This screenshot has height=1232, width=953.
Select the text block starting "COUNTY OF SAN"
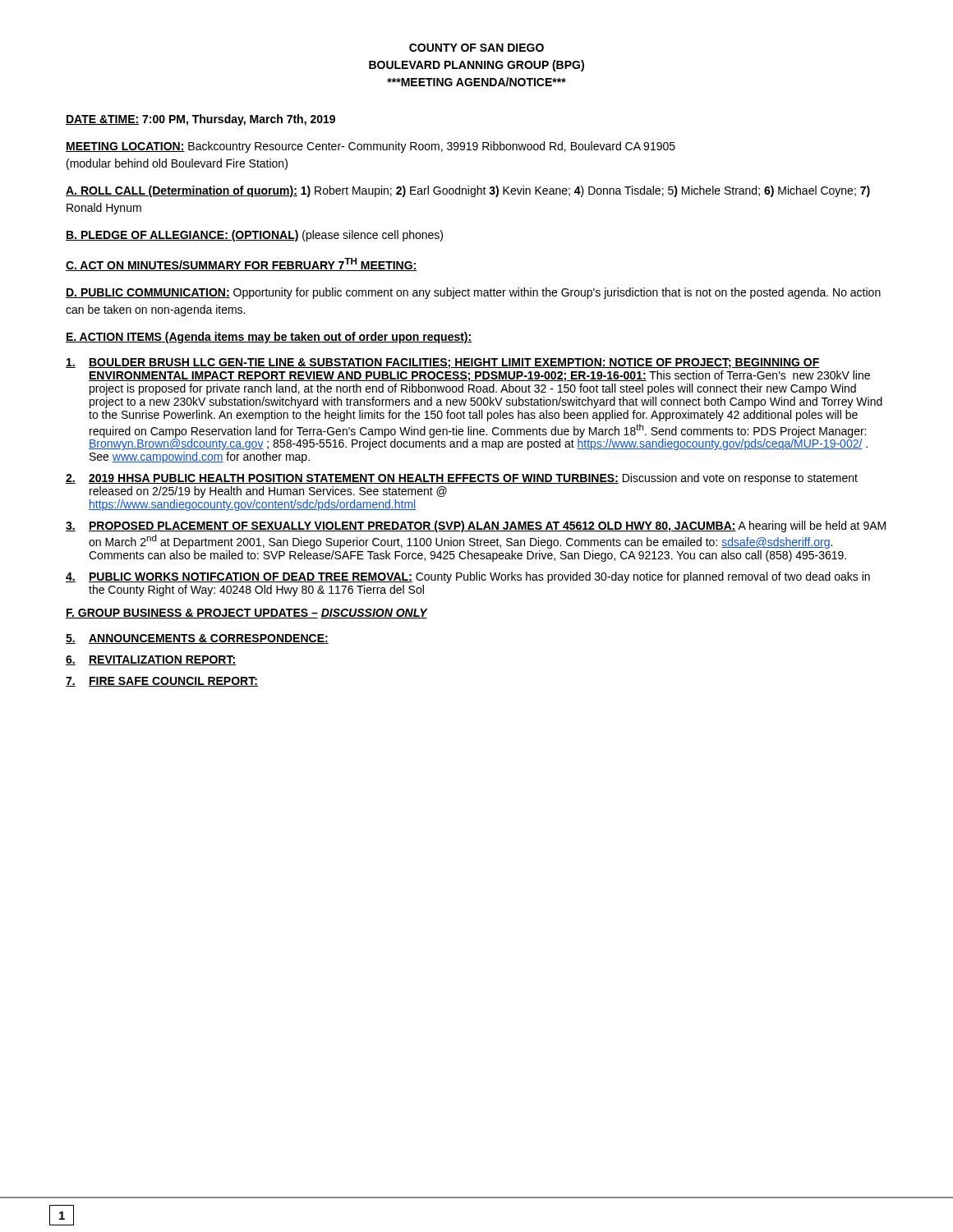point(476,65)
